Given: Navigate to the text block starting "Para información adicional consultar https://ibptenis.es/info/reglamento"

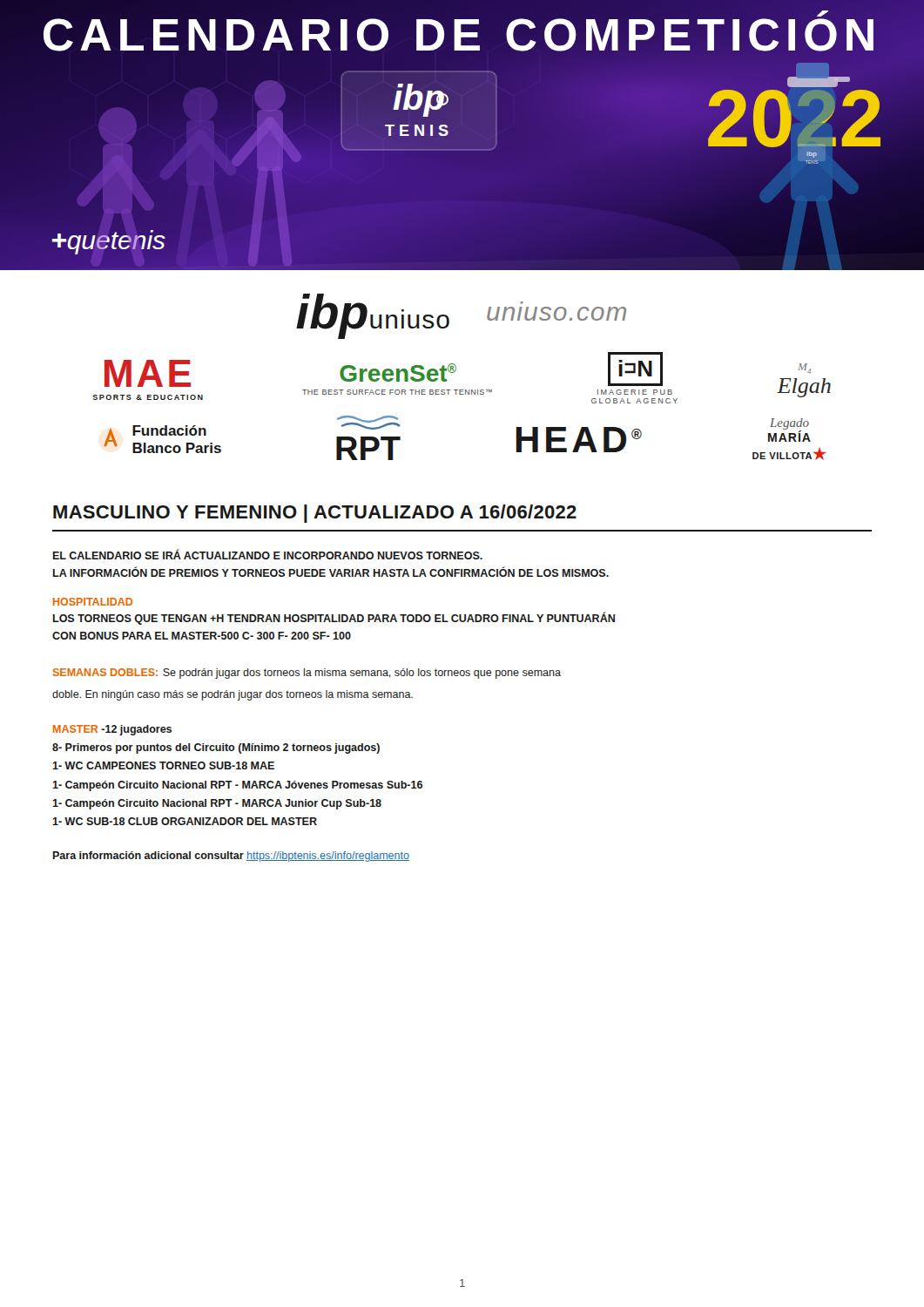Looking at the screenshot, I should [231, 856].
